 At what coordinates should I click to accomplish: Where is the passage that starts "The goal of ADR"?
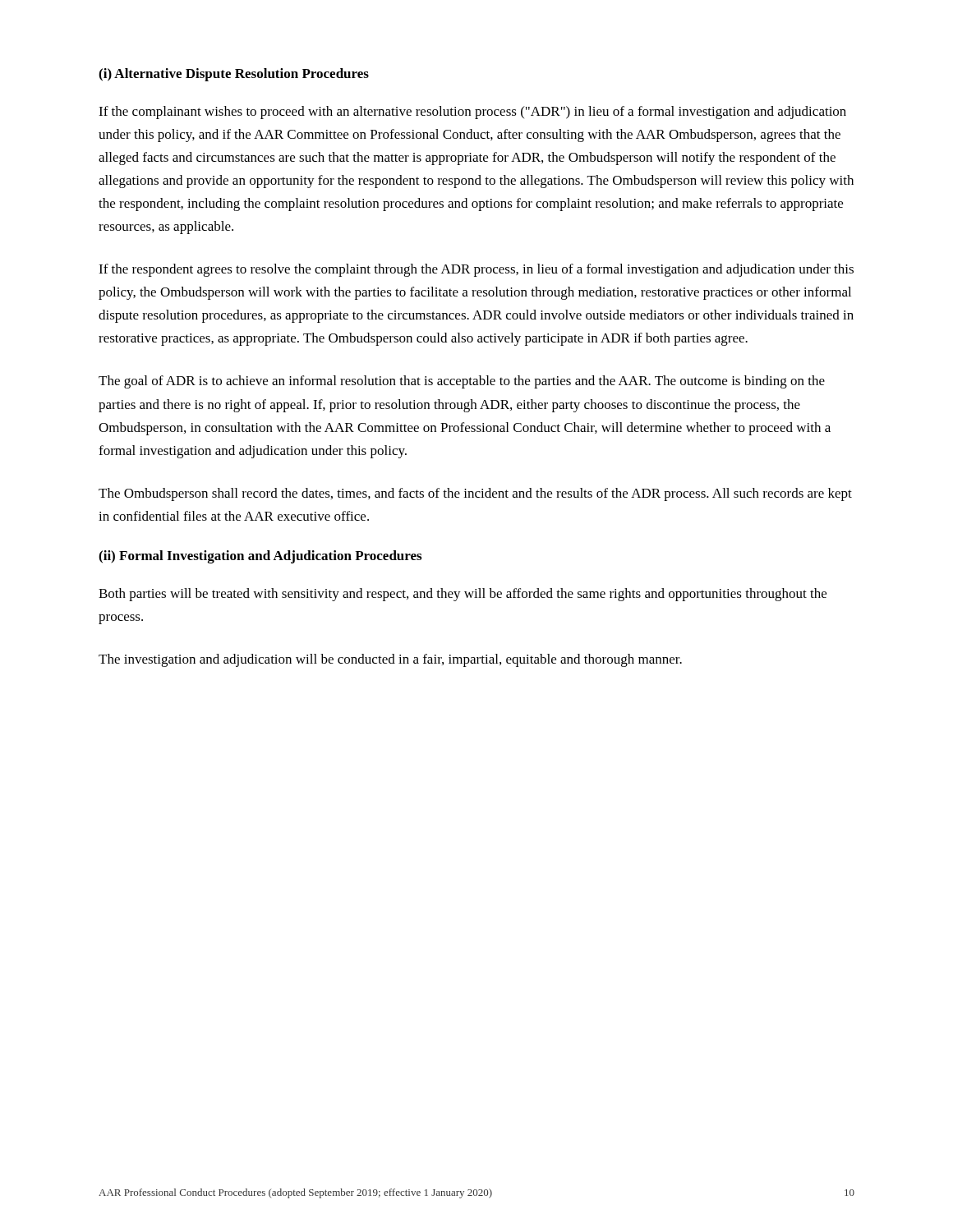(x=465, y=416)
